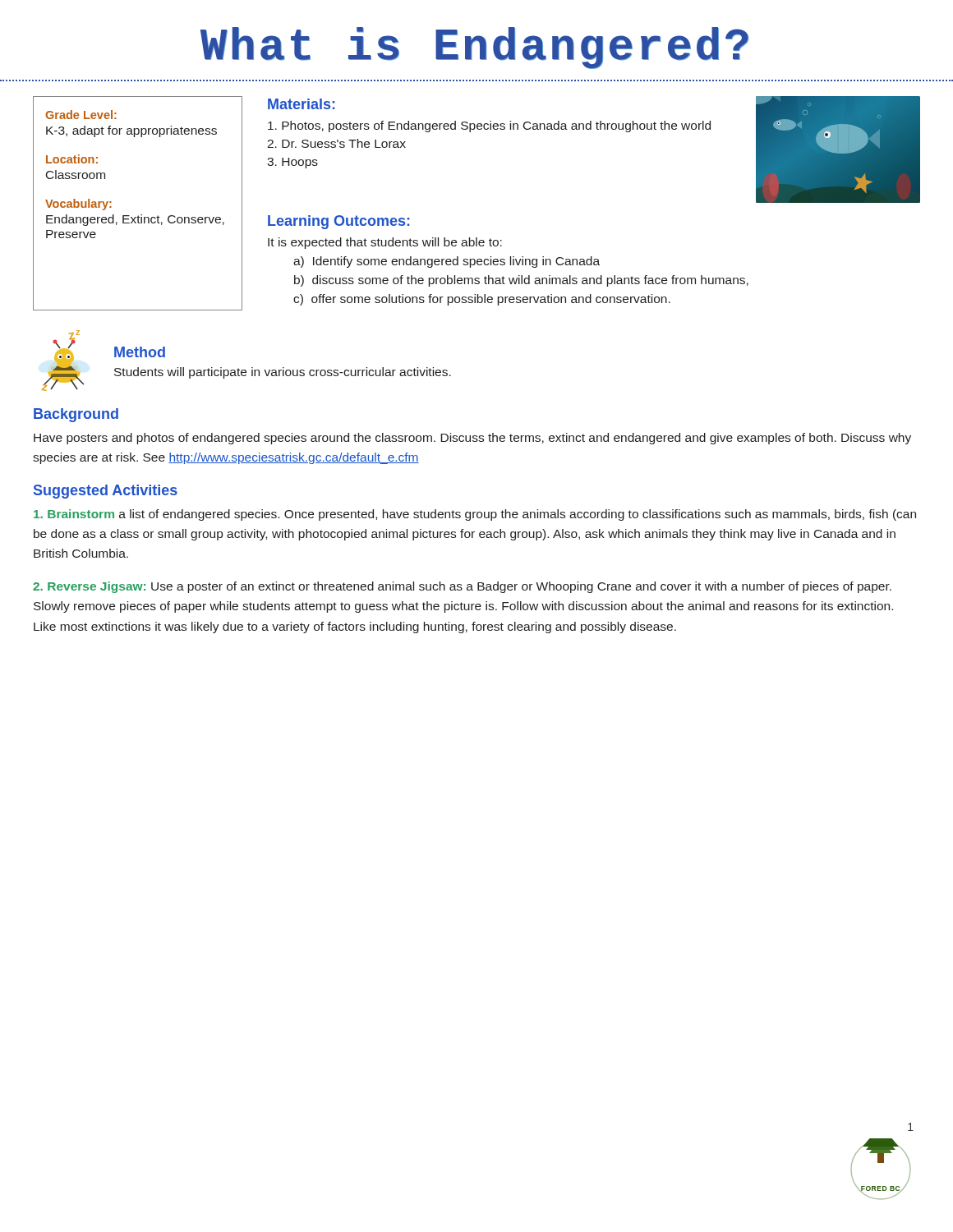Point to the block beginning "Reverse Jigsaw: Use a poster of an"
Image resolution: width=953 pixels, height=1232 pixels.
pos(464,606)
